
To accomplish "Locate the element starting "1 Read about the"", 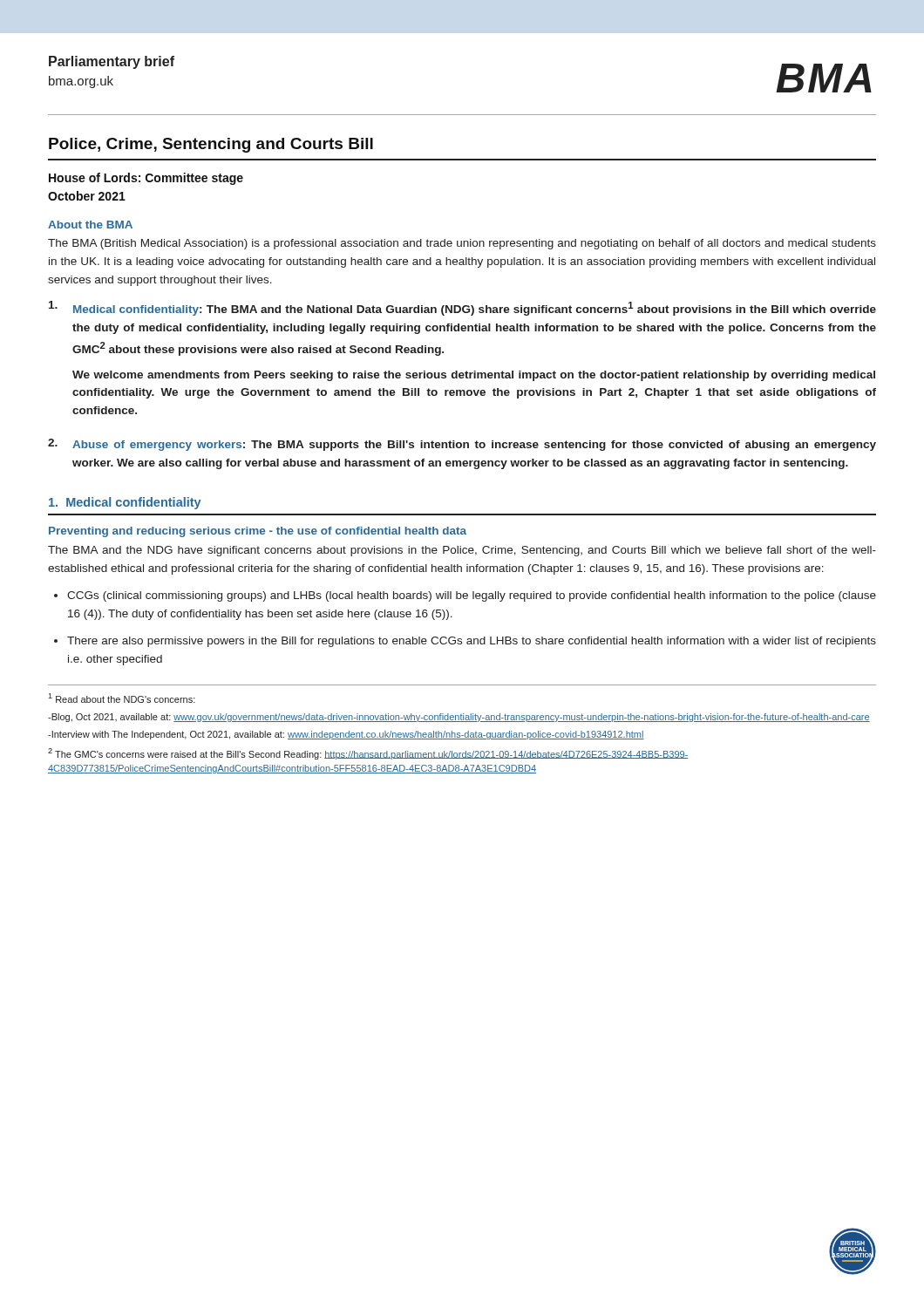I will (x=462, y=733).
